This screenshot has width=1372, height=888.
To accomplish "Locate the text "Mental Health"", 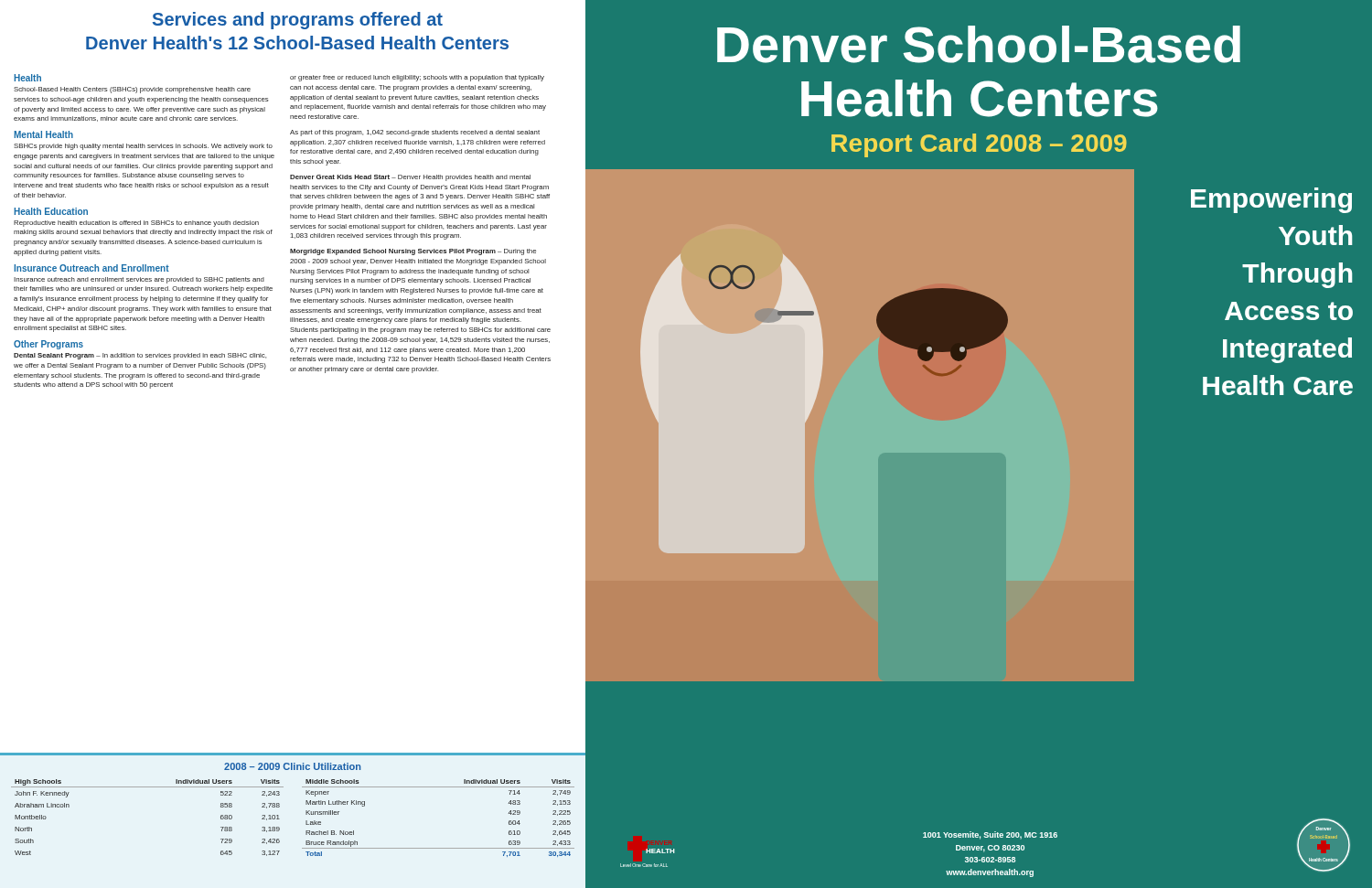I will (x=43, y=135).
